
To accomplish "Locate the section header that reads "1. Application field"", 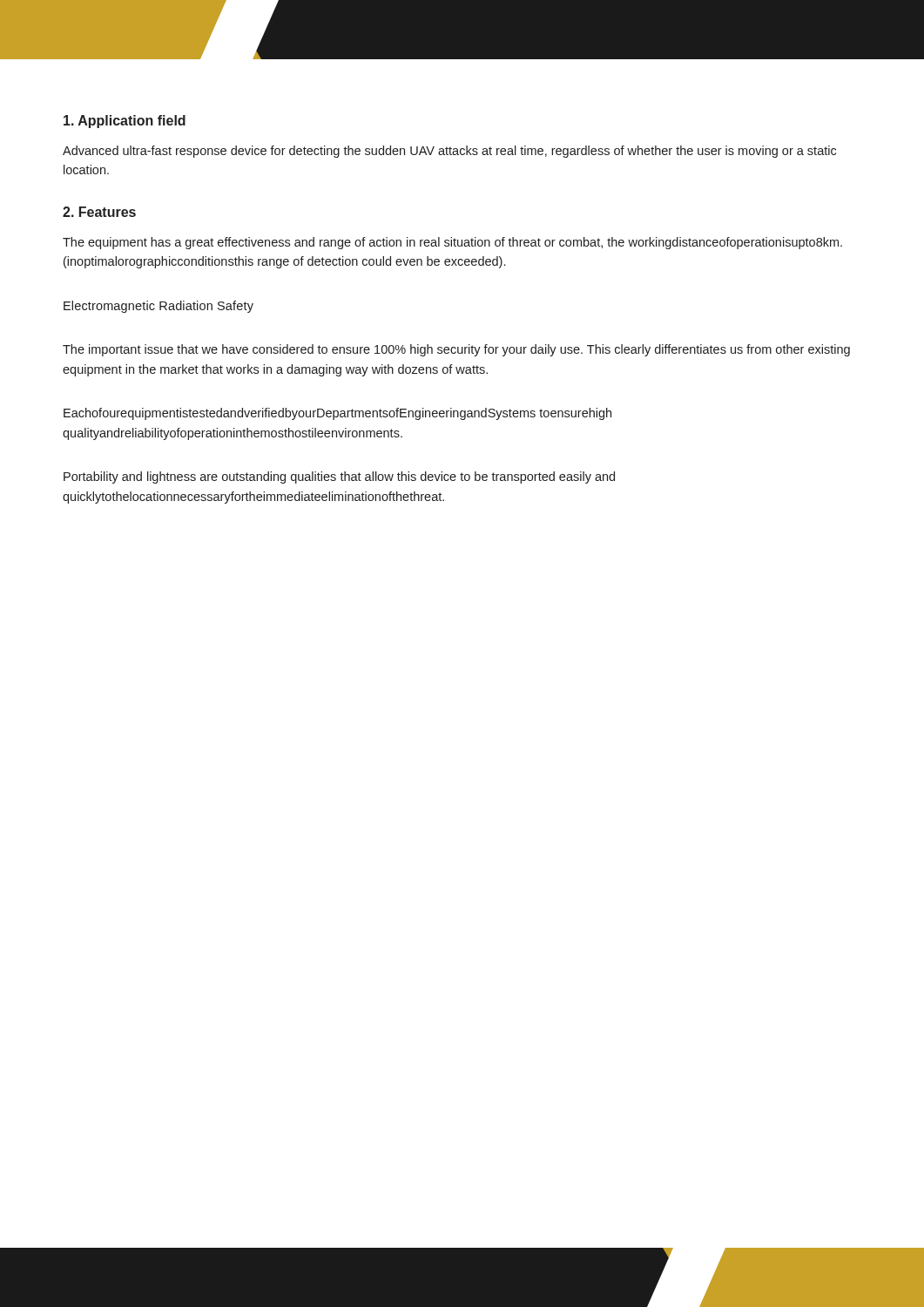I will point(125,122).
